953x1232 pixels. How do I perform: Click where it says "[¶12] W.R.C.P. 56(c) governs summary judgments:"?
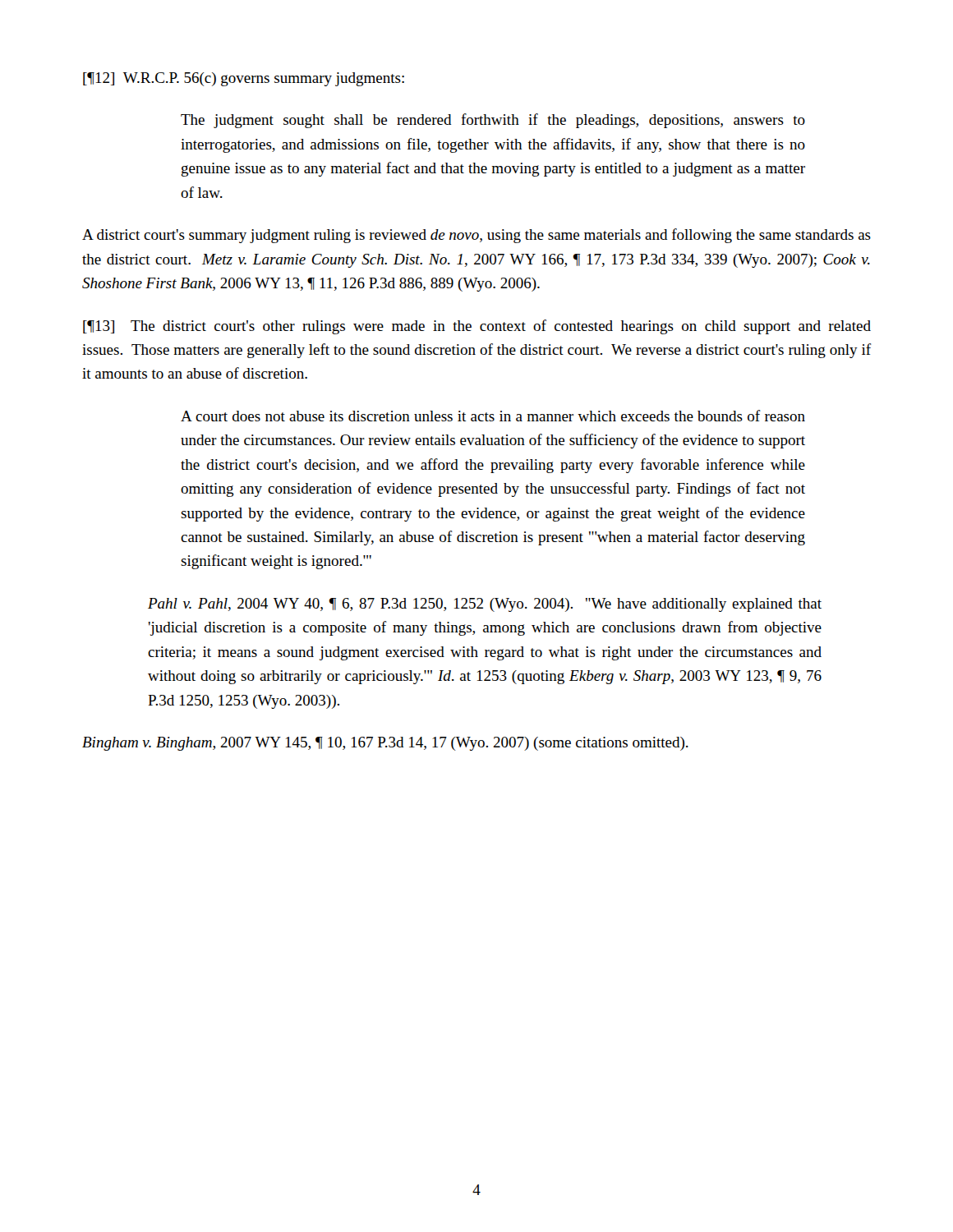[244, 78]
